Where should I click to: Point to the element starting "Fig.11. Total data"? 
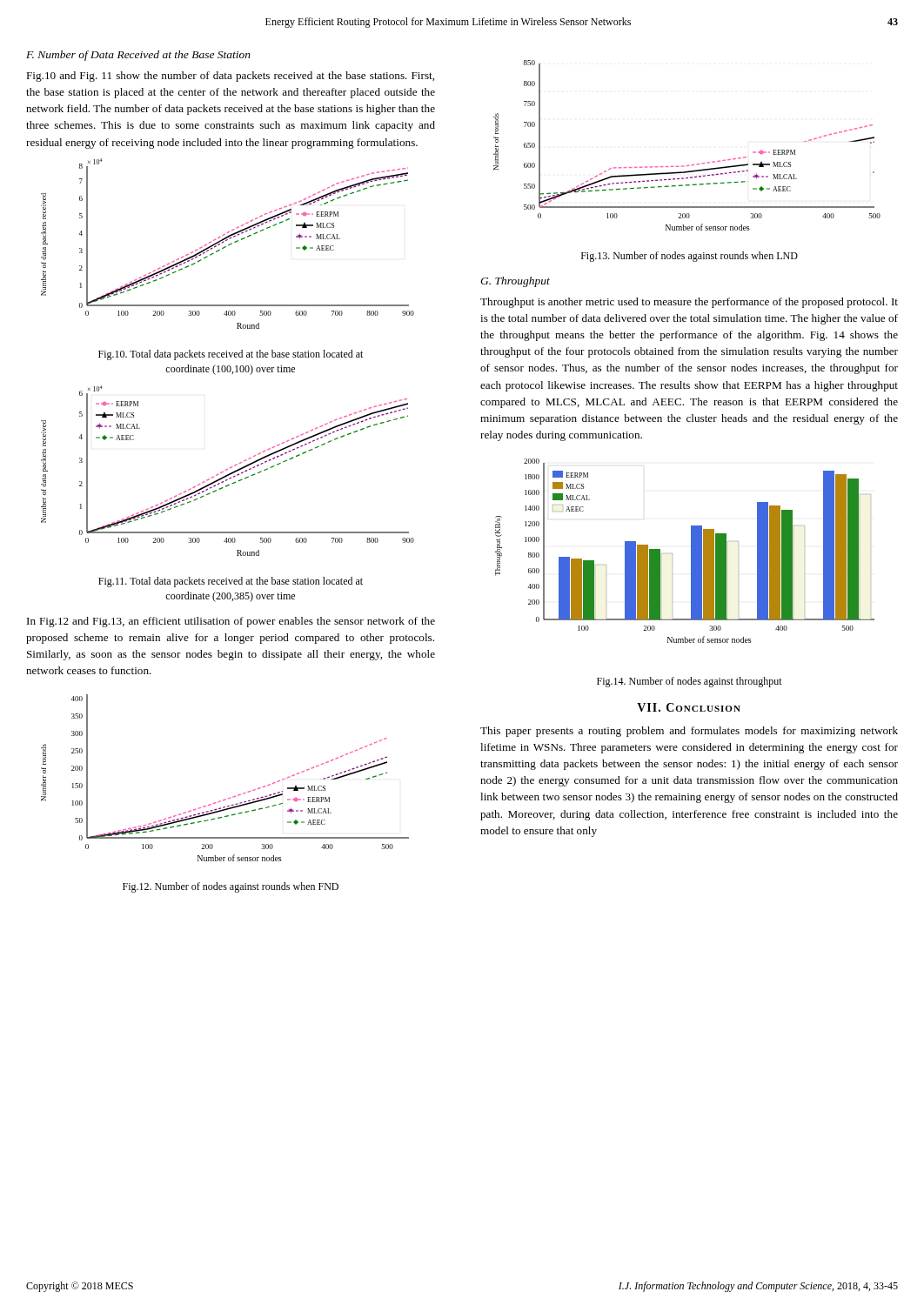231,589
